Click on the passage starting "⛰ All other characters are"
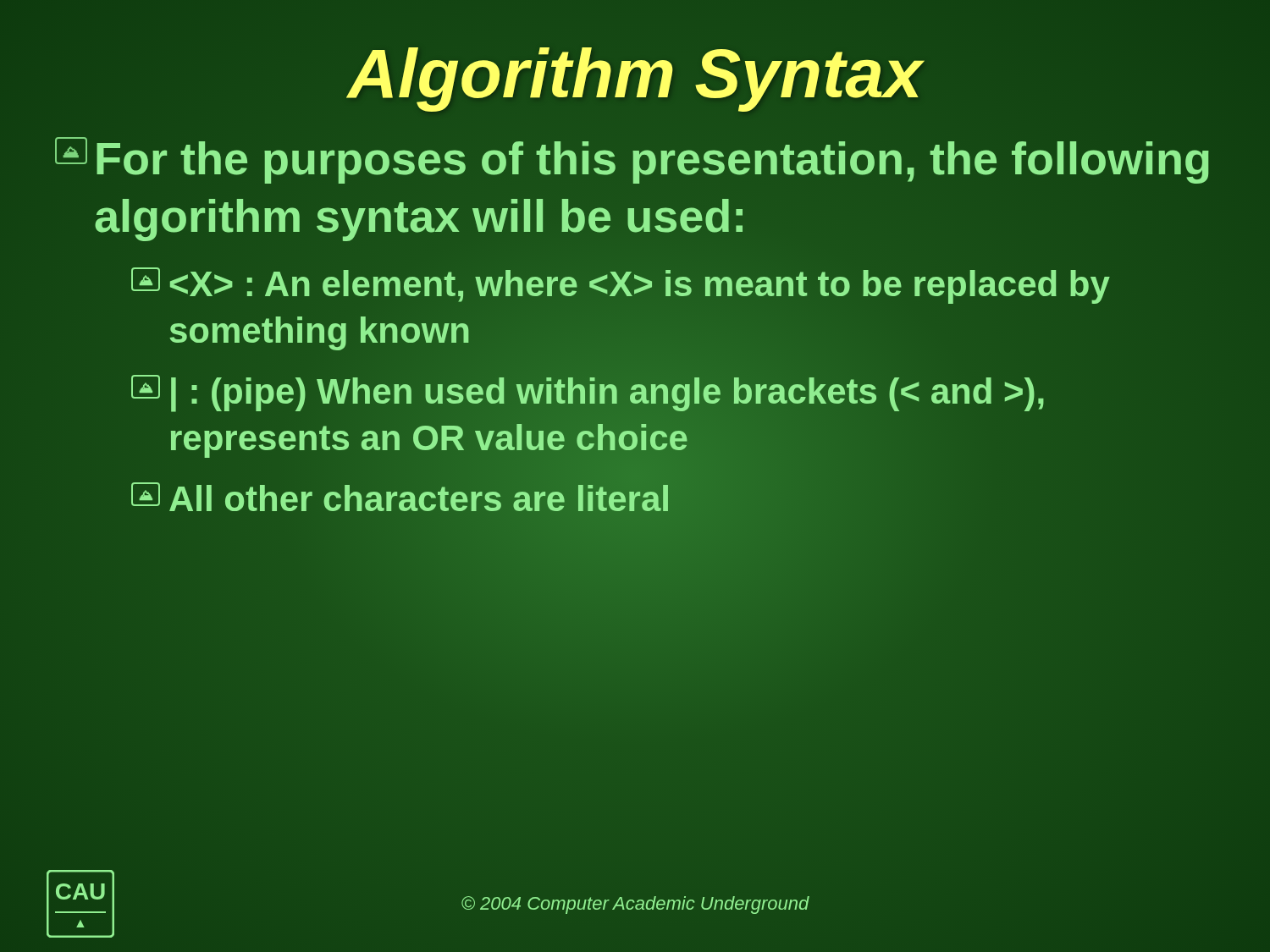The image size is (1270, 952). tap(401, 500)
